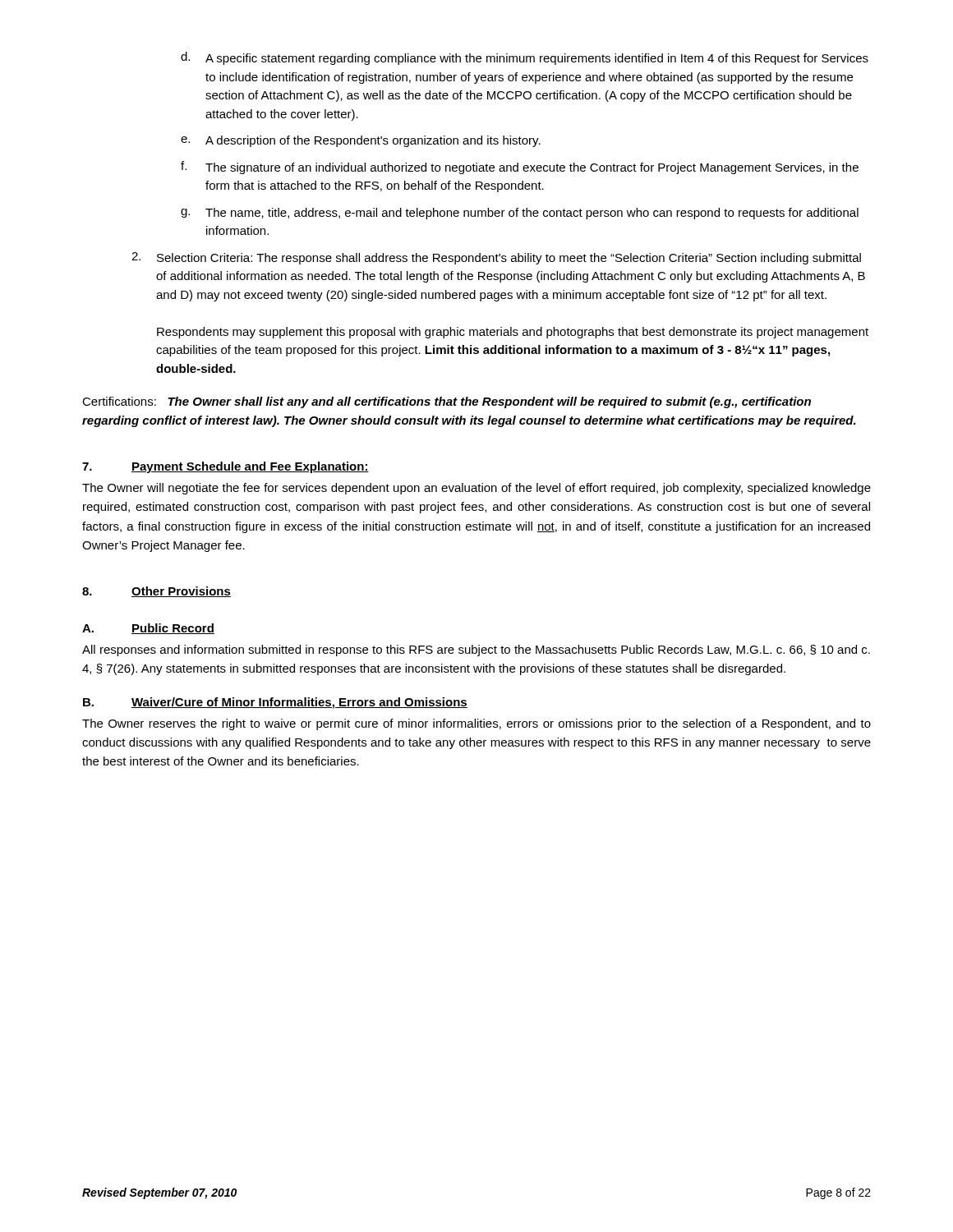
Task: Select the passage starting "d. A specific statement"
Action: point(526,86)
